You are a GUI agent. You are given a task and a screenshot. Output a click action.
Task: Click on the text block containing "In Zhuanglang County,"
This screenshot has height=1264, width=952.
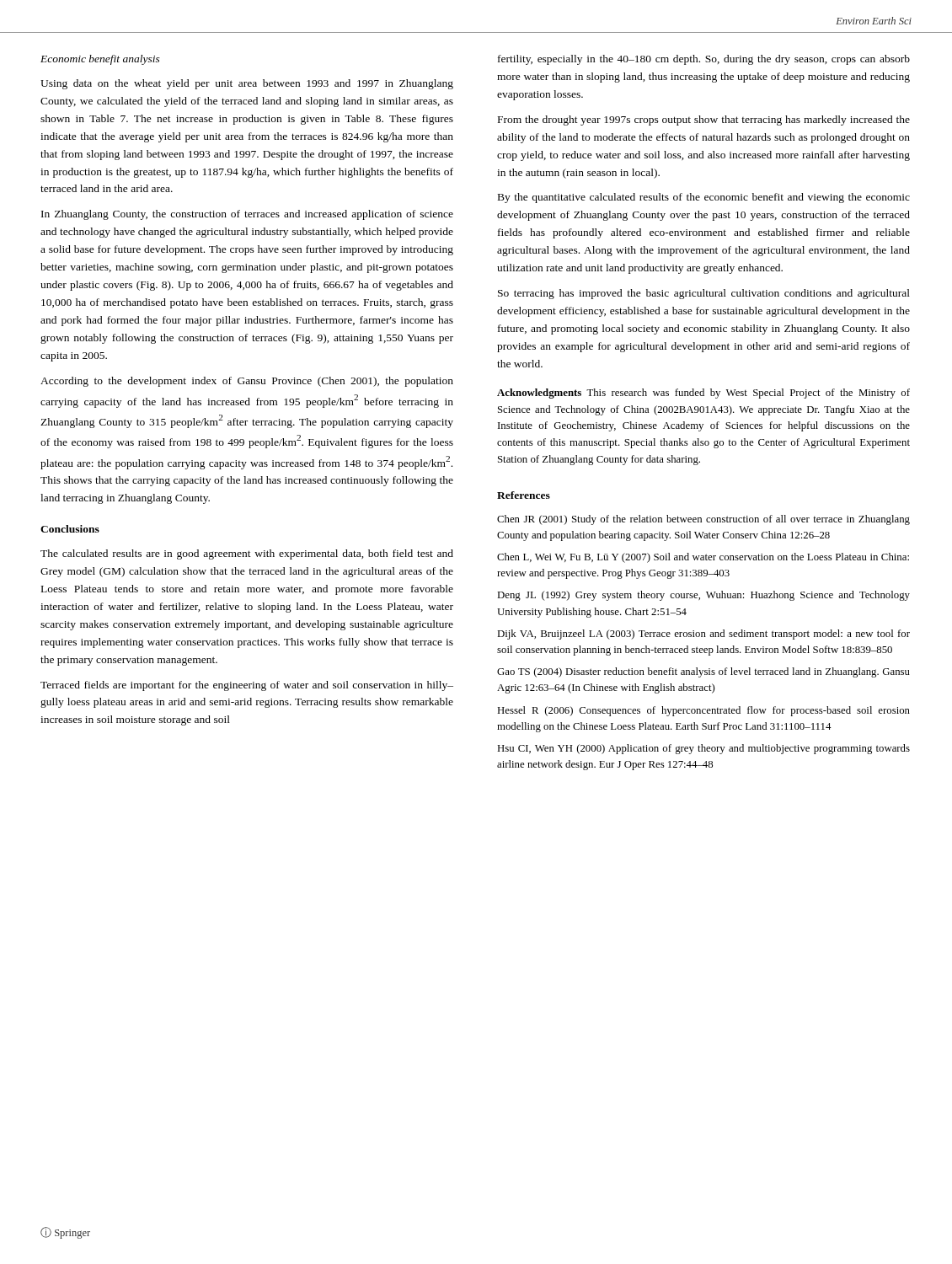point(247,285)
